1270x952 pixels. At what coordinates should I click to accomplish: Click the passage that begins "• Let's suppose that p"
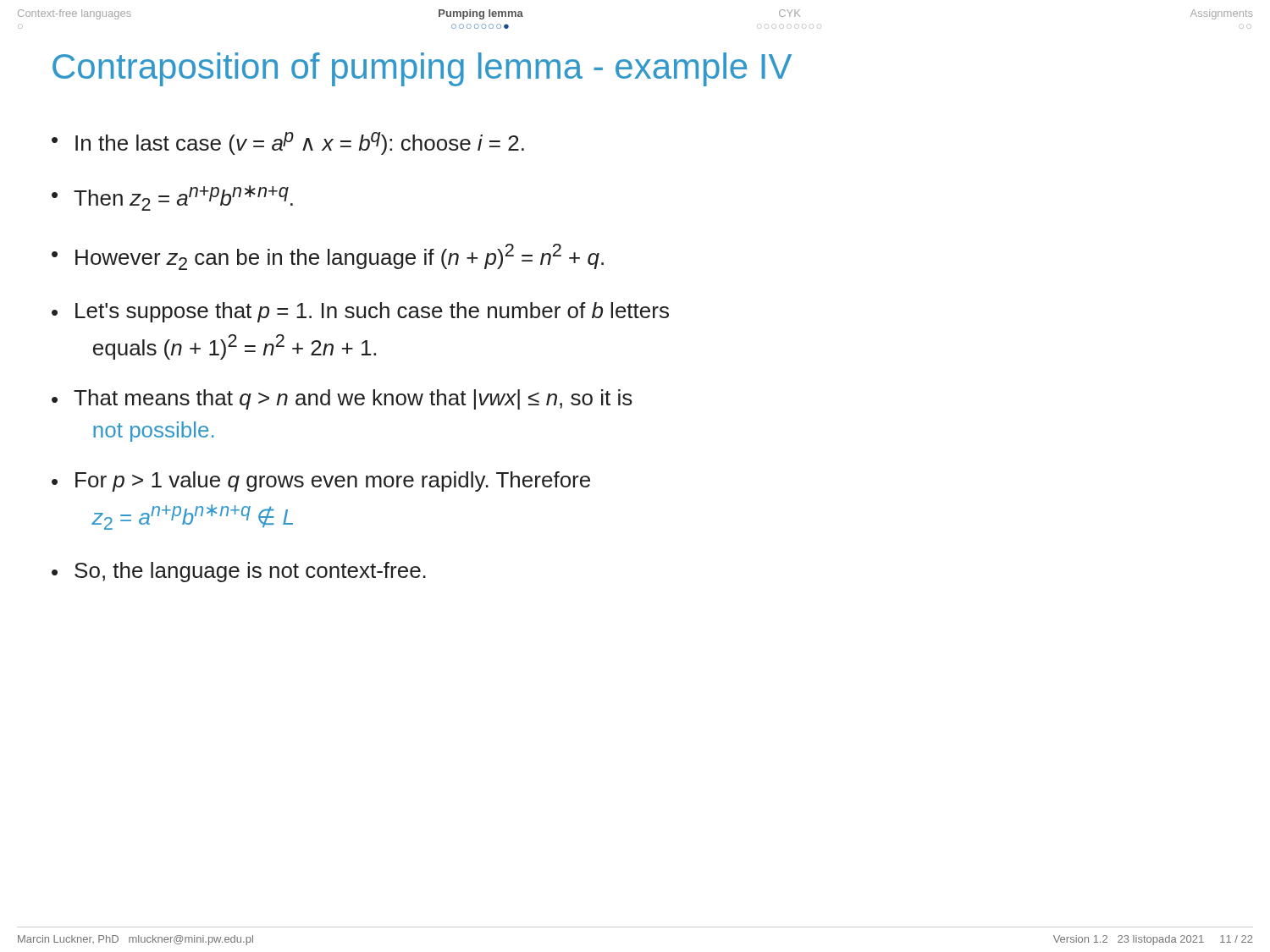coord(635,329)
